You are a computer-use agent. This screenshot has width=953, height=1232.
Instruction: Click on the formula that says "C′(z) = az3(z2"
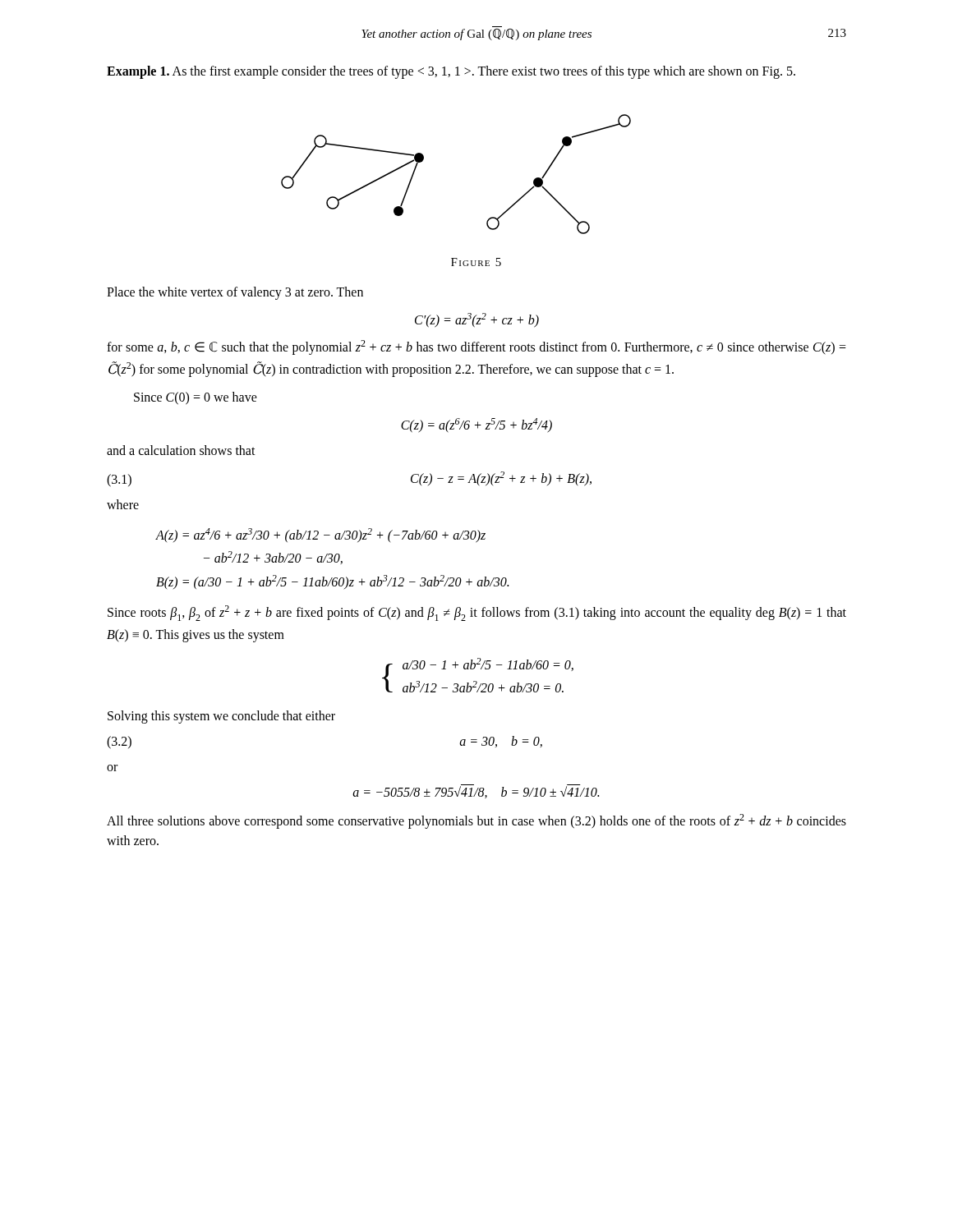476,319
